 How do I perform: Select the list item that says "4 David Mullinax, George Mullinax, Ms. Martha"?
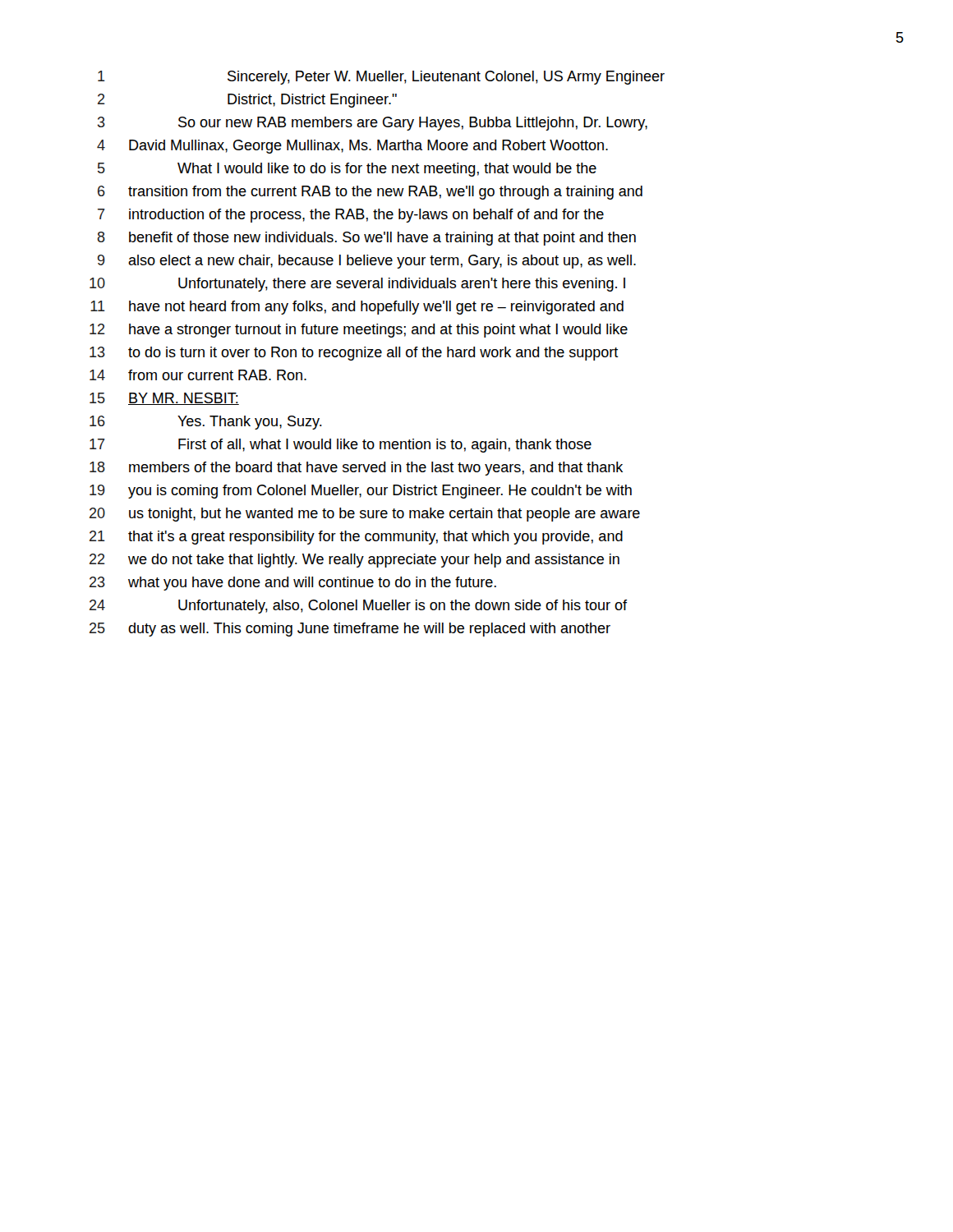476,146
